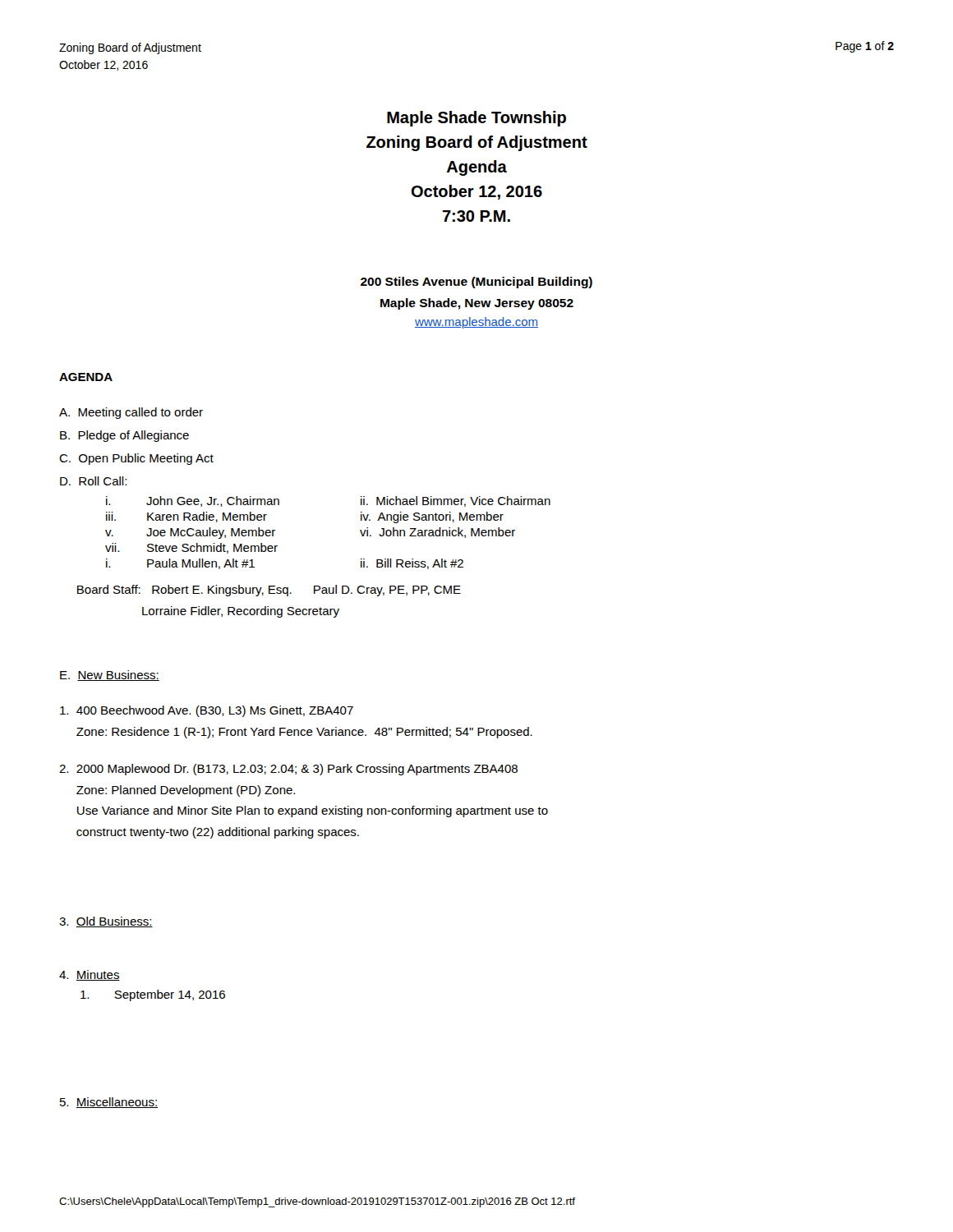Click on the region starting "B. Pledge of Allegiance"

(x=124, y=435)
